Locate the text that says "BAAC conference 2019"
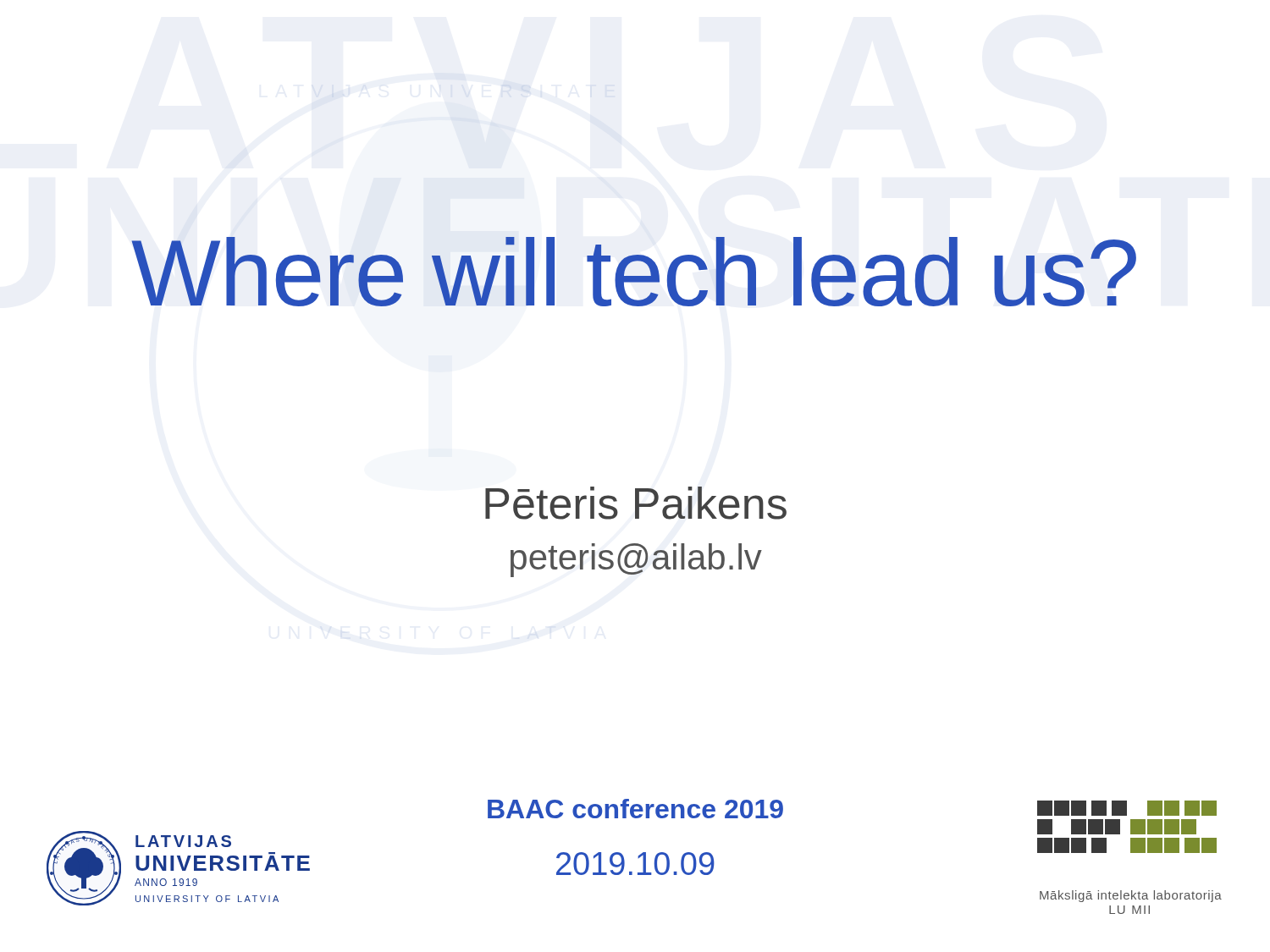The width and height of the screenshot is (1270, 952). pyautogui.click(x=635, y=809)
